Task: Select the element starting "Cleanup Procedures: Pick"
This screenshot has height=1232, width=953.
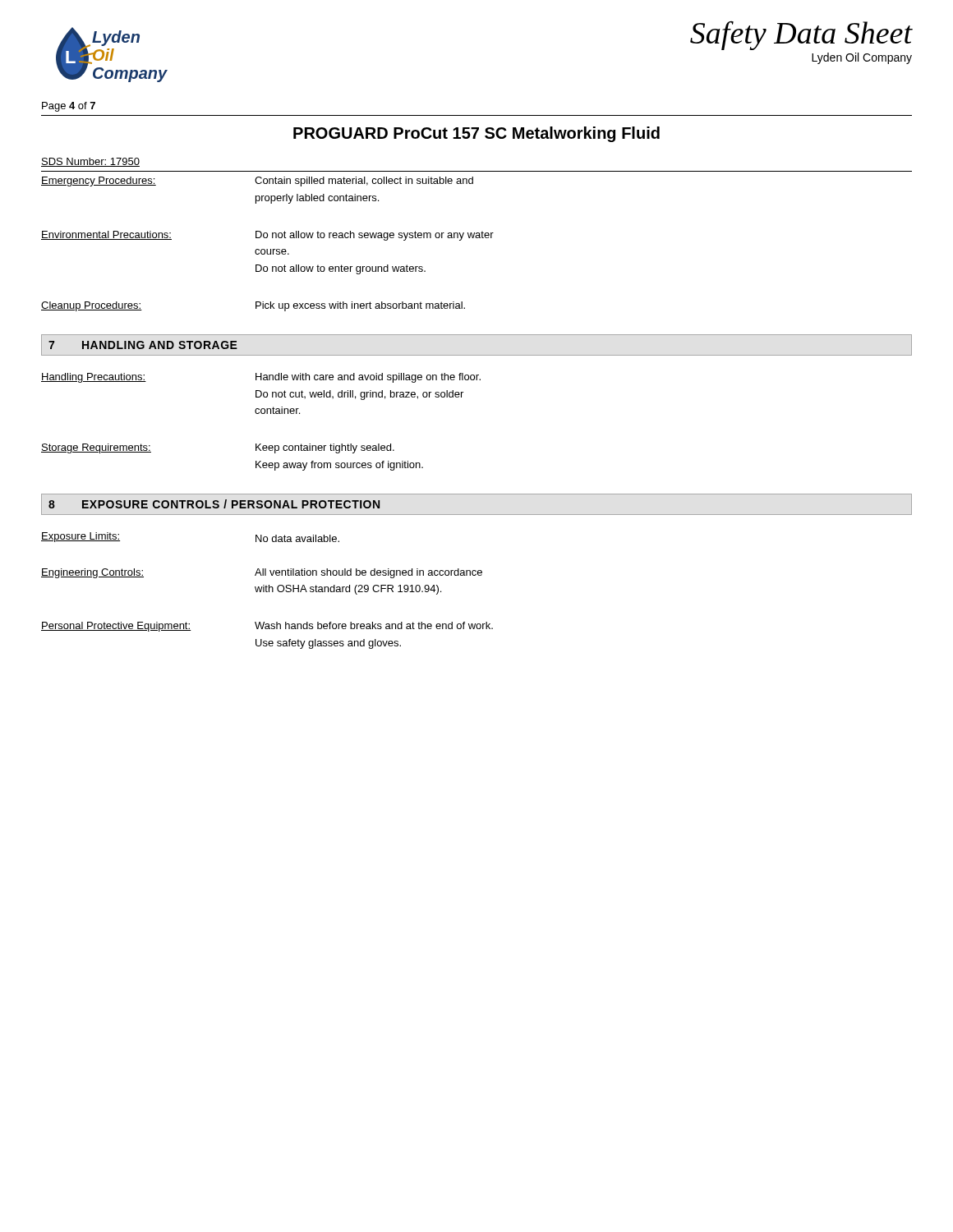Action: (x=476, y=306)
